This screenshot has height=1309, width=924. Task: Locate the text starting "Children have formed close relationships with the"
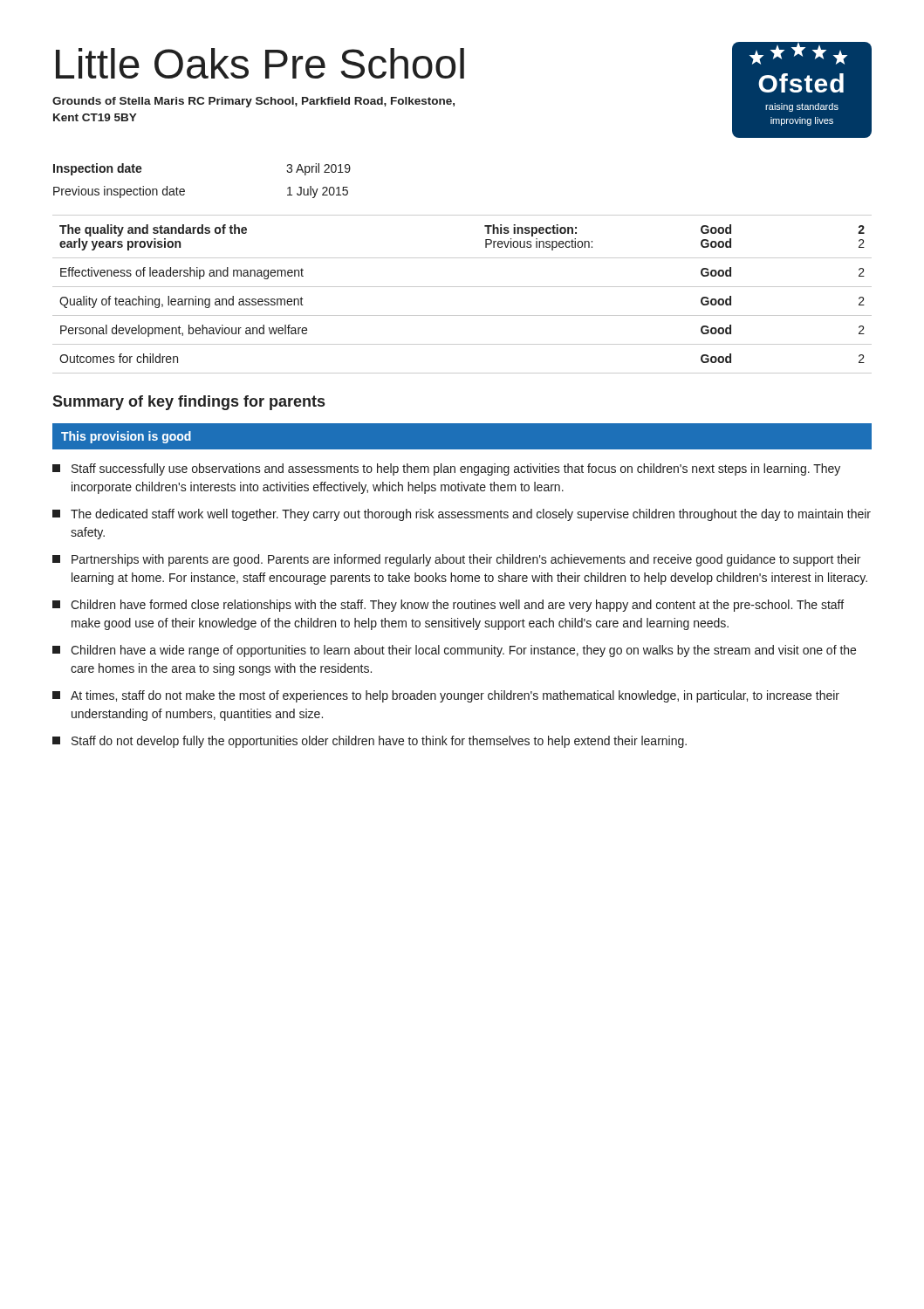coord(462,614)
